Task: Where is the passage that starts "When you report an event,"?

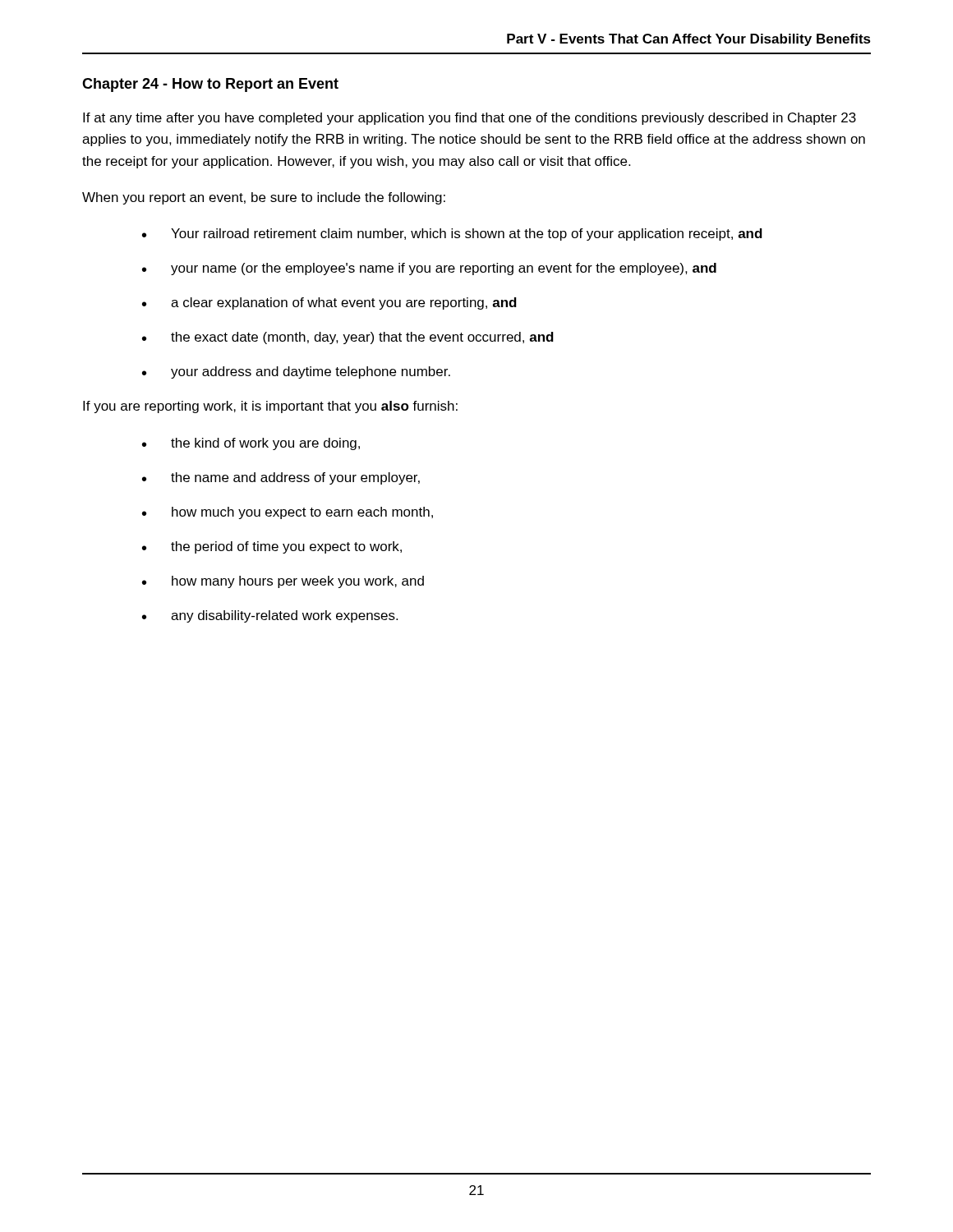Action: (264, 198)
